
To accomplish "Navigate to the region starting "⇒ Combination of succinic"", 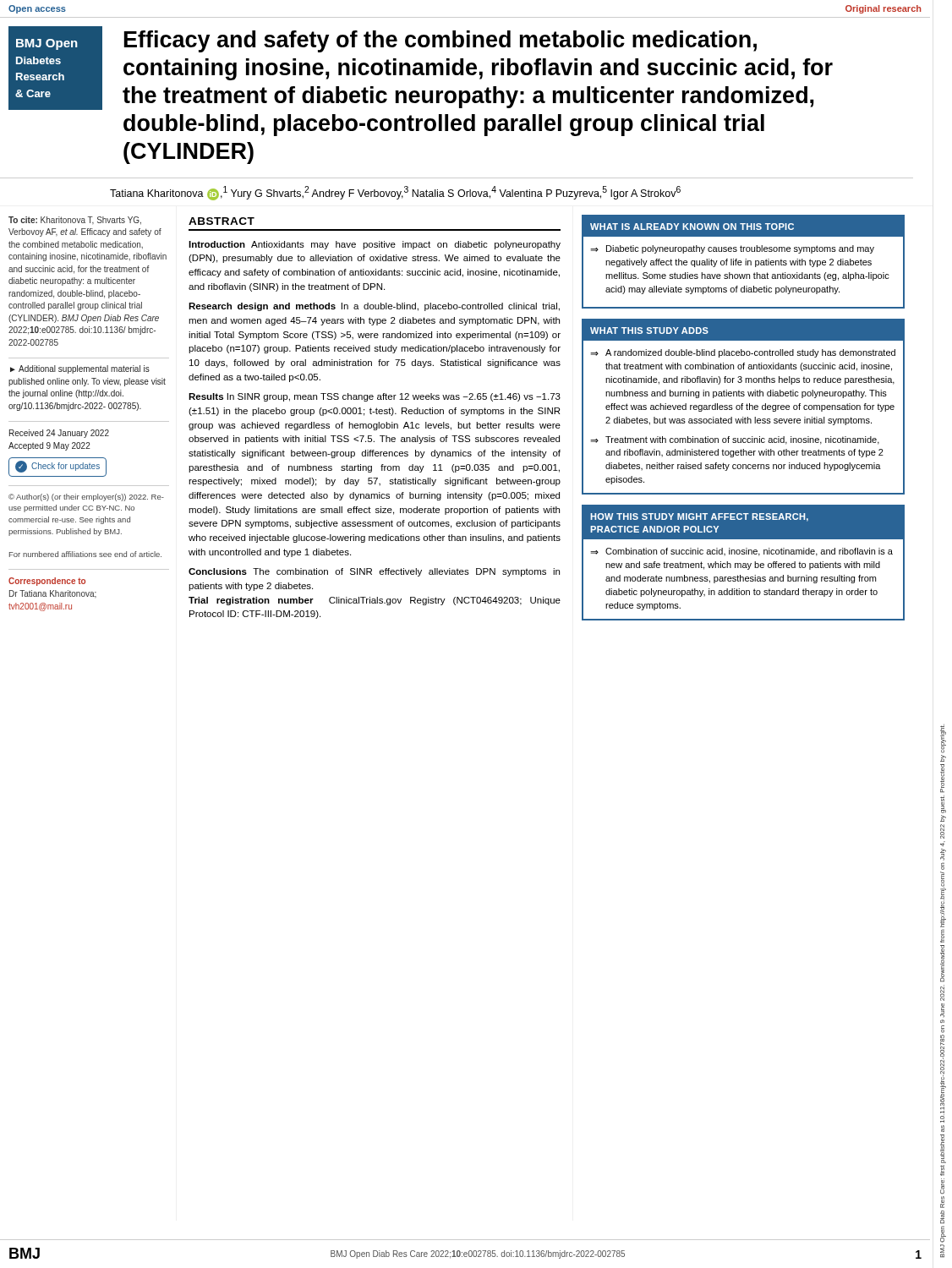I will [x=741, y=578].
